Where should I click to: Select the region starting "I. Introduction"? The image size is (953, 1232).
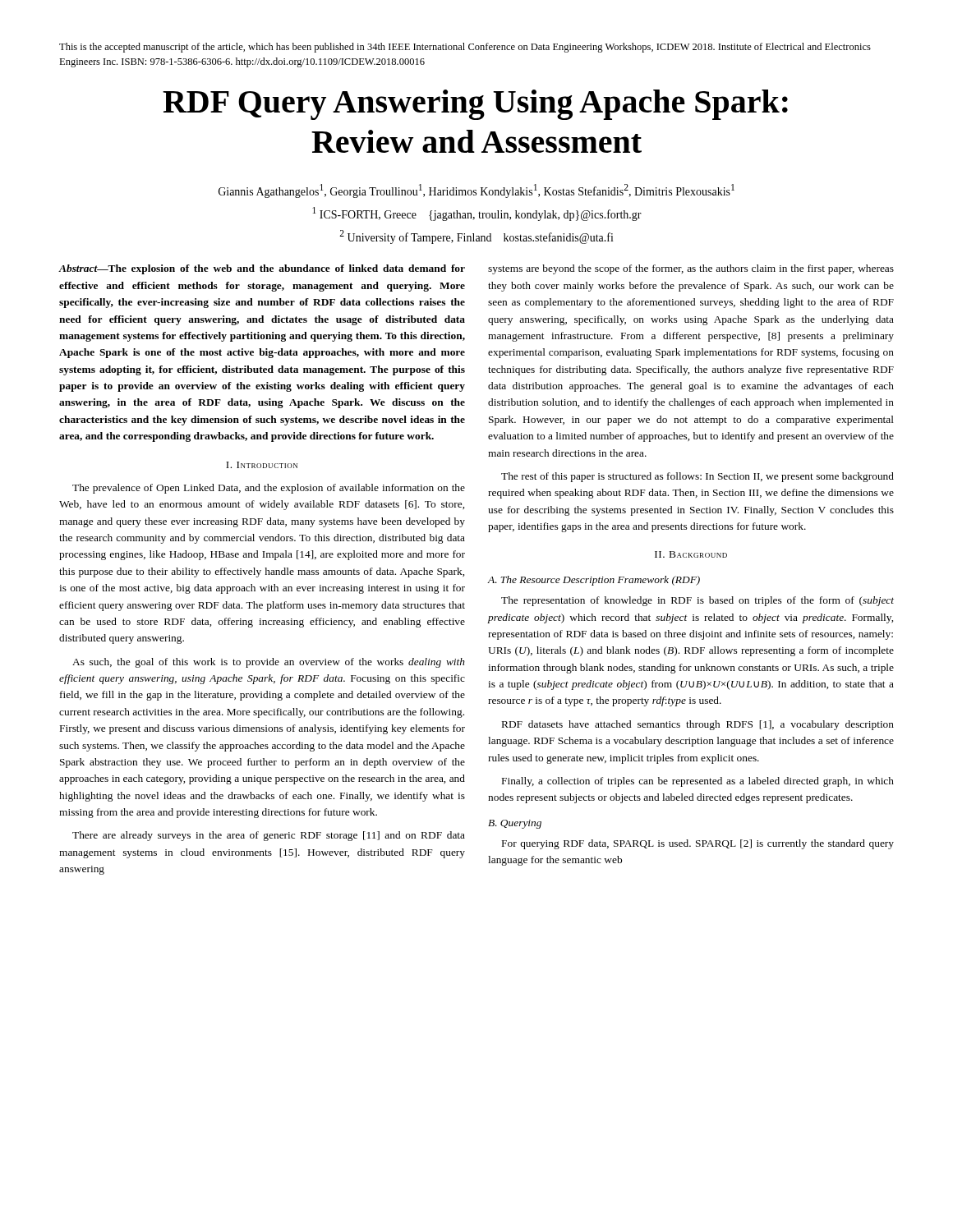[262, 464]
